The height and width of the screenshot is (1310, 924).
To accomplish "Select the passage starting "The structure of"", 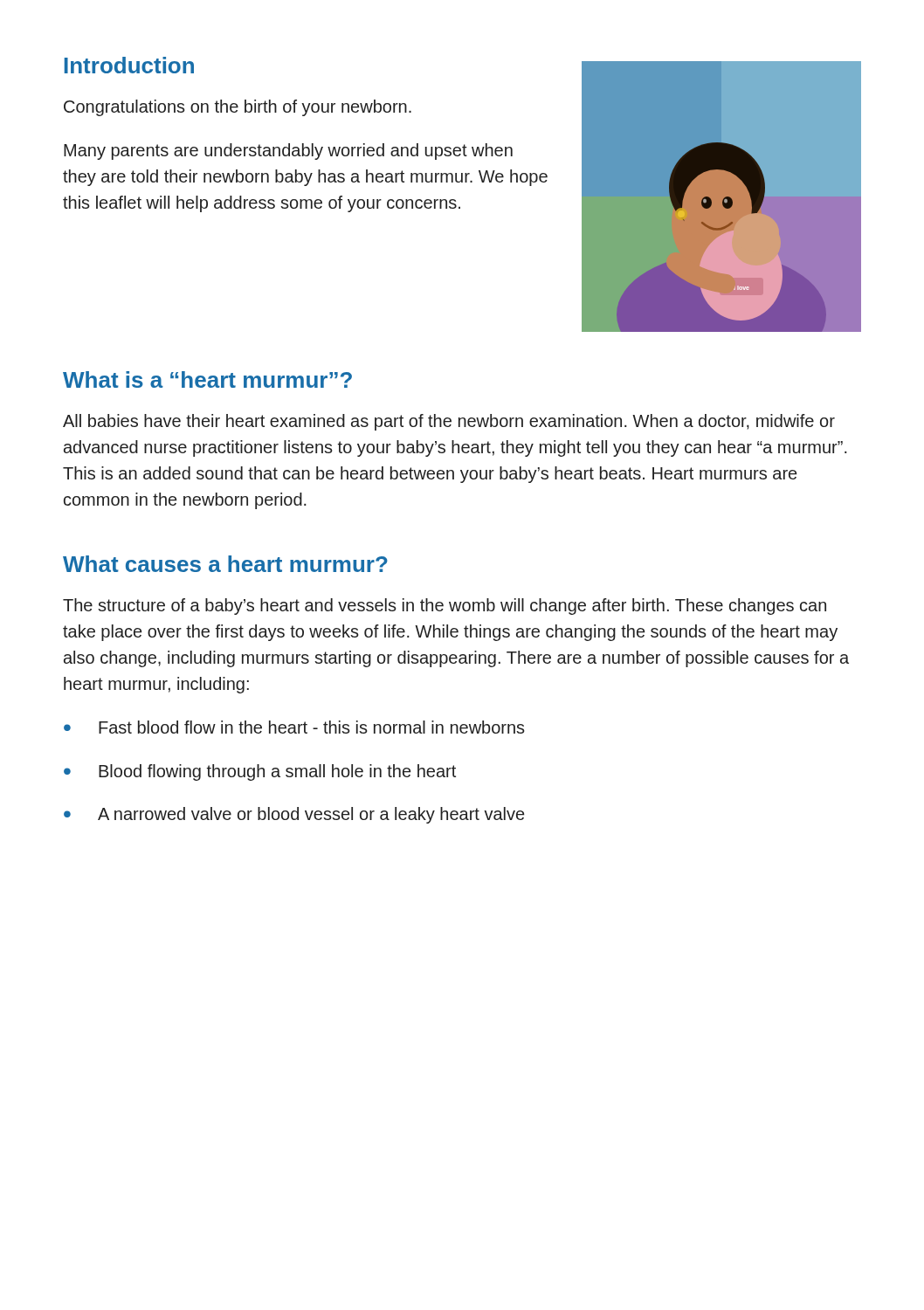I will (x=456, y=645).
